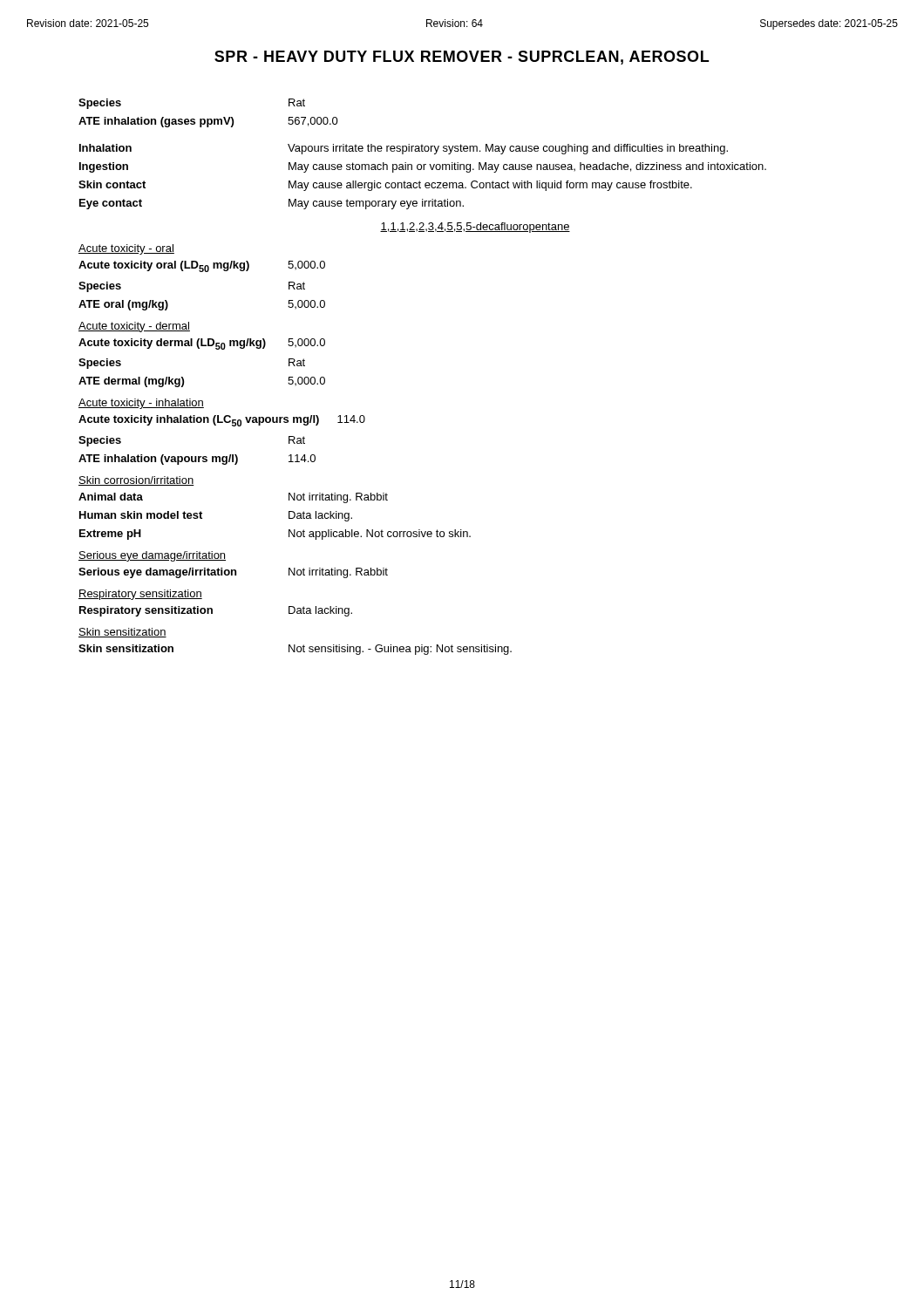Point to the region starting "Serious eye damage/irritation Not"
The image size is (924, 1308).
click(x=233, y=573)
